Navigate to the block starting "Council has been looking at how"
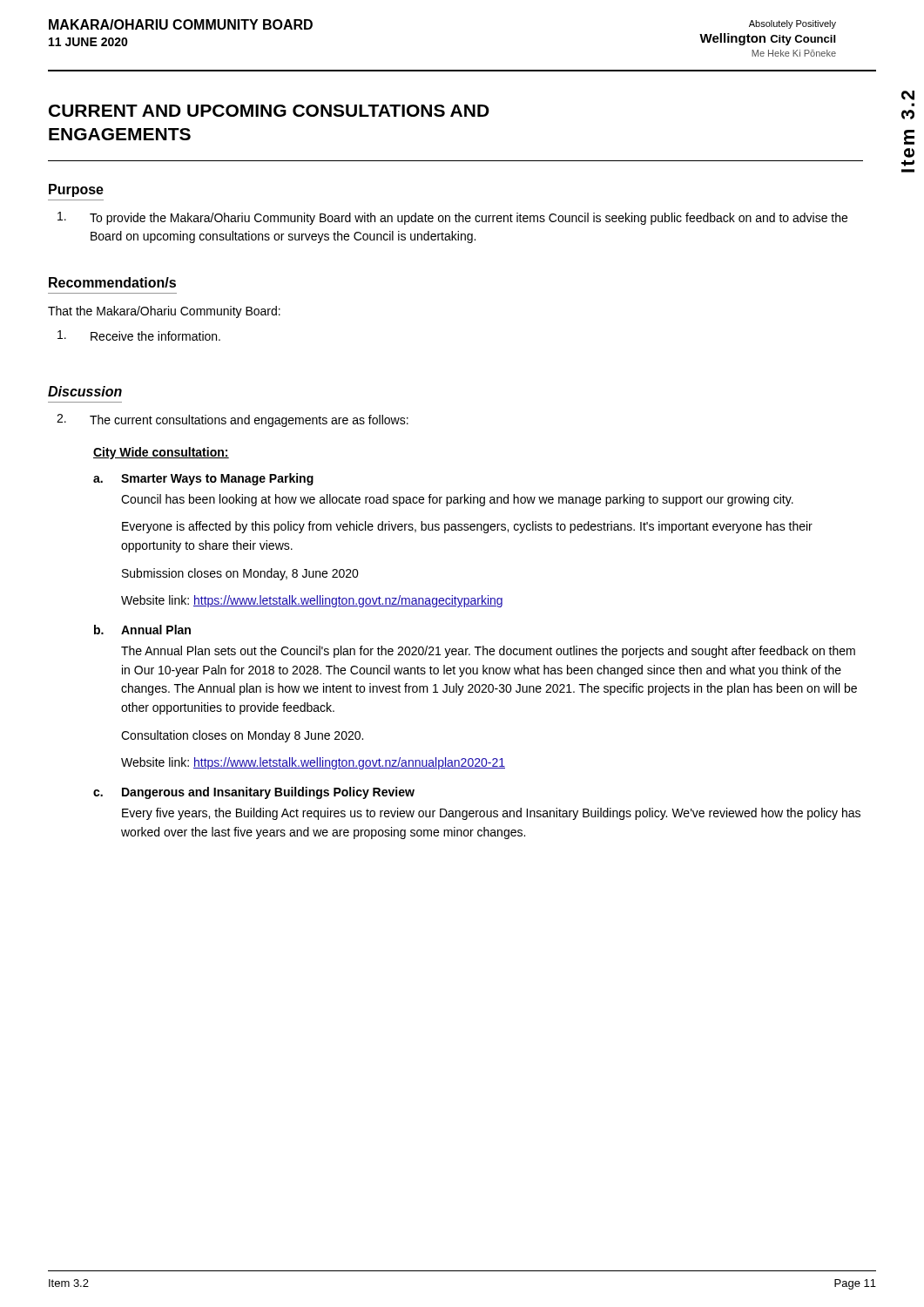The width and height of the screenshot is (924, 1307). 457,500
